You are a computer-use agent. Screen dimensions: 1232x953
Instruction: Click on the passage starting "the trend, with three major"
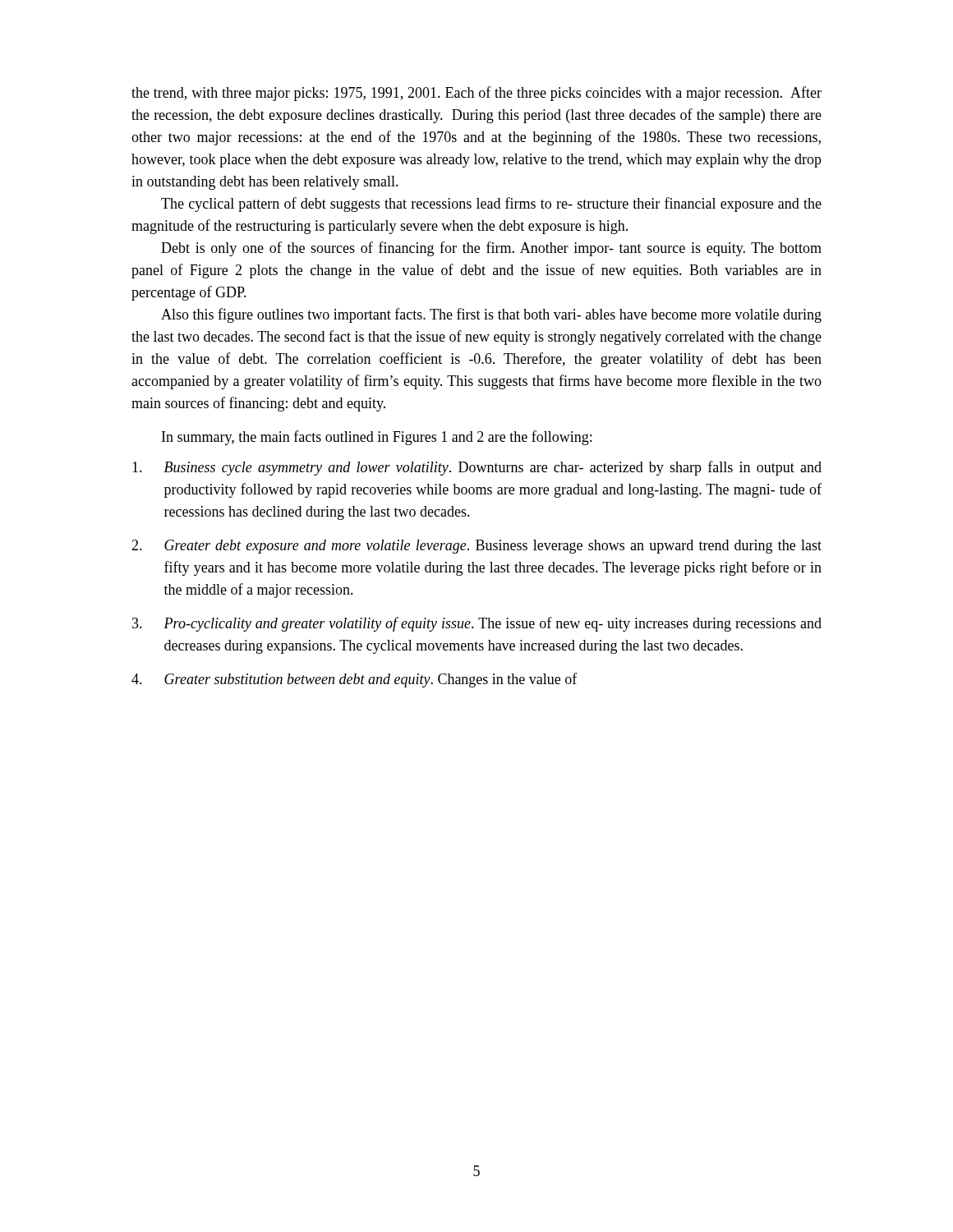tap(476, 138)
